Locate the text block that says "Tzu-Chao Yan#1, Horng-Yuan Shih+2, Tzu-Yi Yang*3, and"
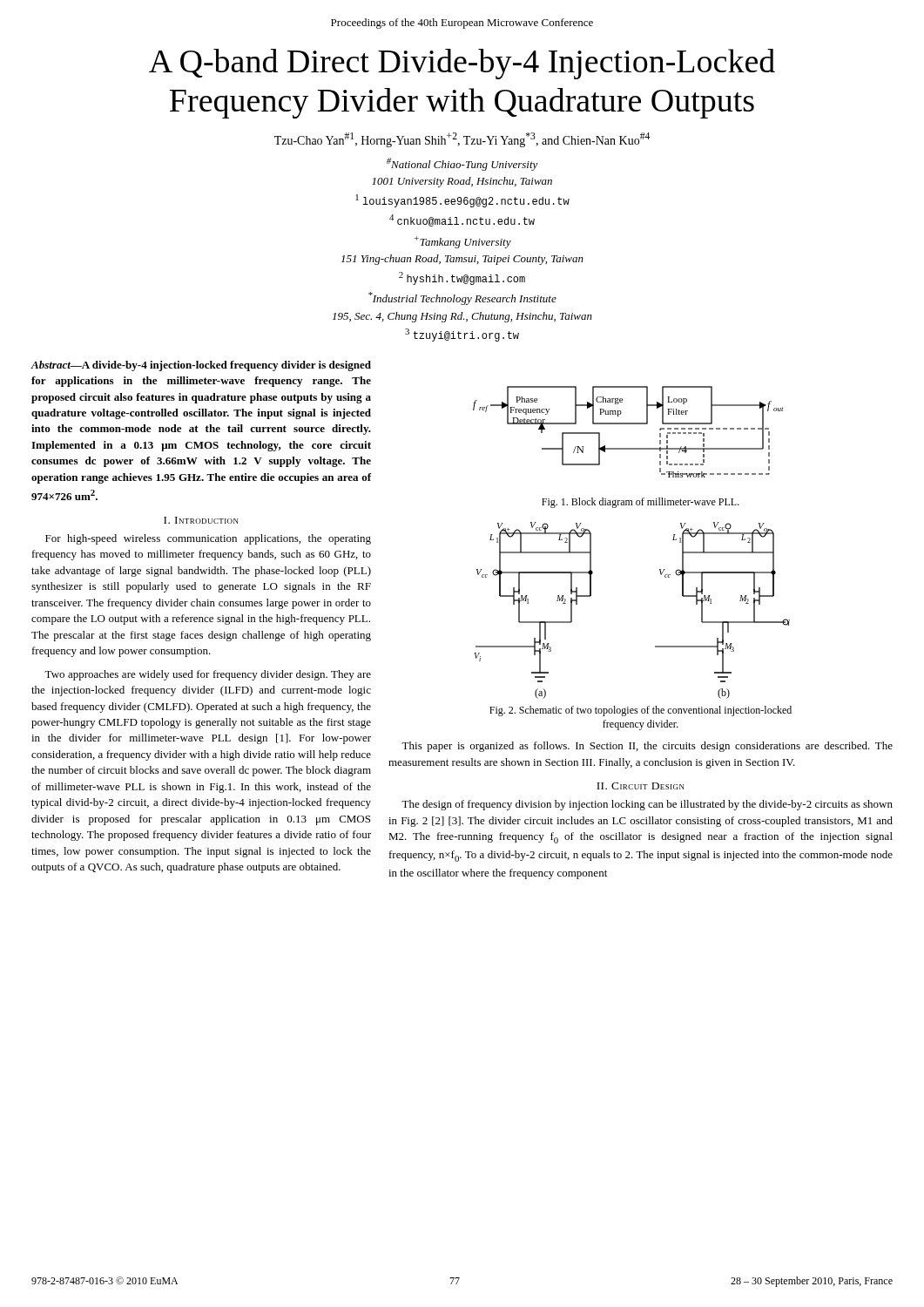The image size is (924, 1307). click(462, 139)
